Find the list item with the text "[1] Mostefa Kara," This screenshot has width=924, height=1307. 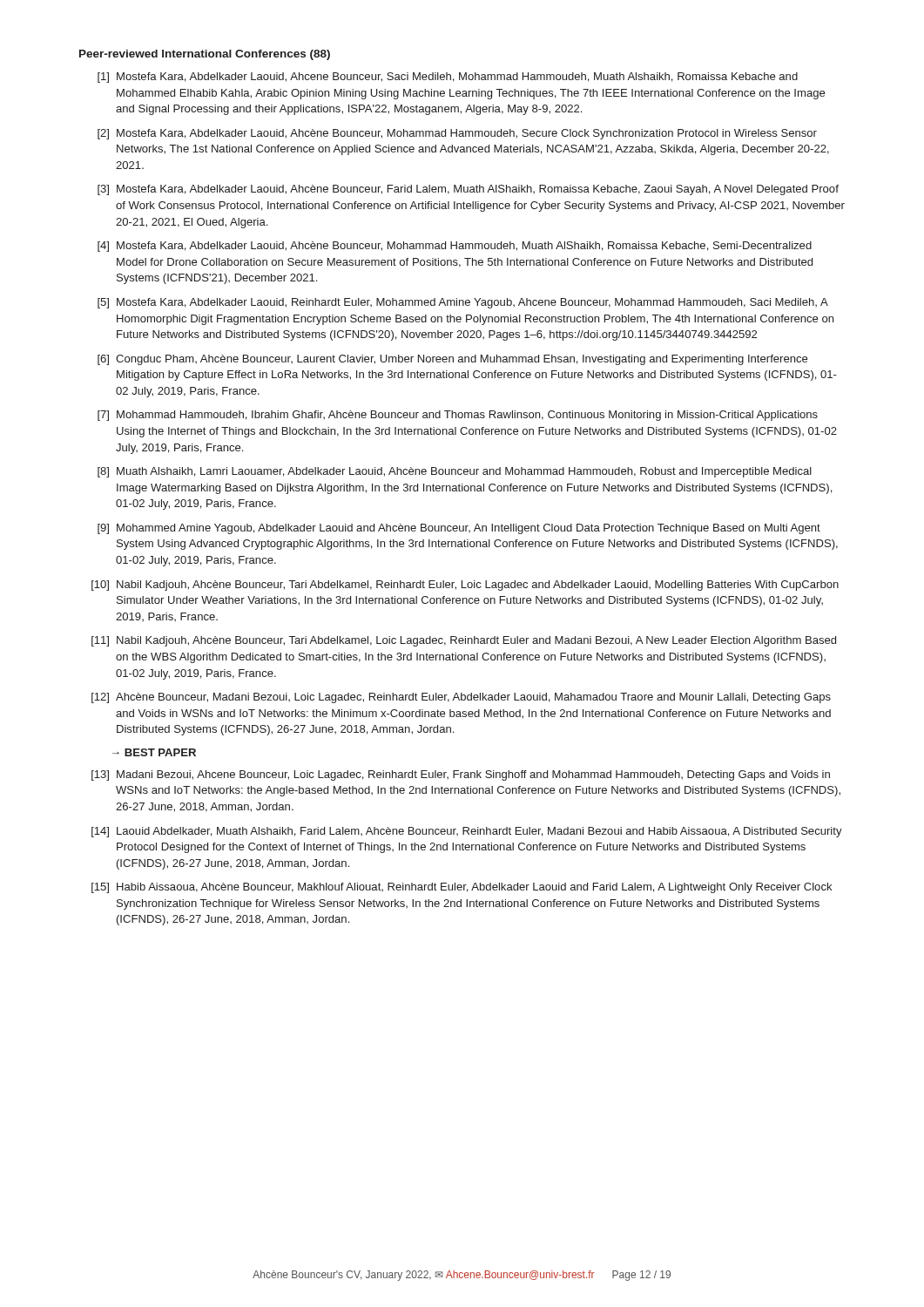pos(462,93)
